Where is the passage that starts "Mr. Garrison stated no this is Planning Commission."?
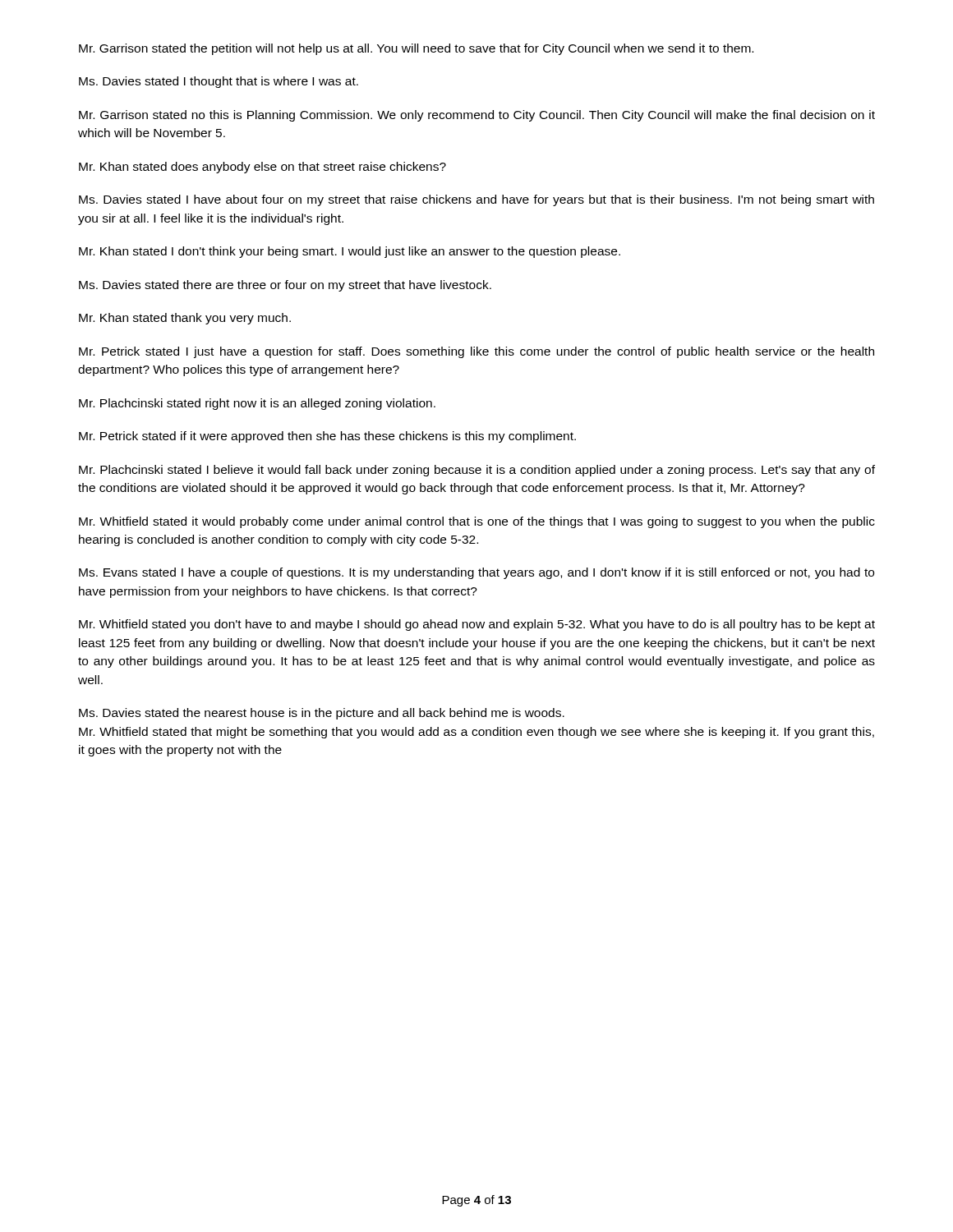The width and height of the screenshot is (953, 1232). 476,124
